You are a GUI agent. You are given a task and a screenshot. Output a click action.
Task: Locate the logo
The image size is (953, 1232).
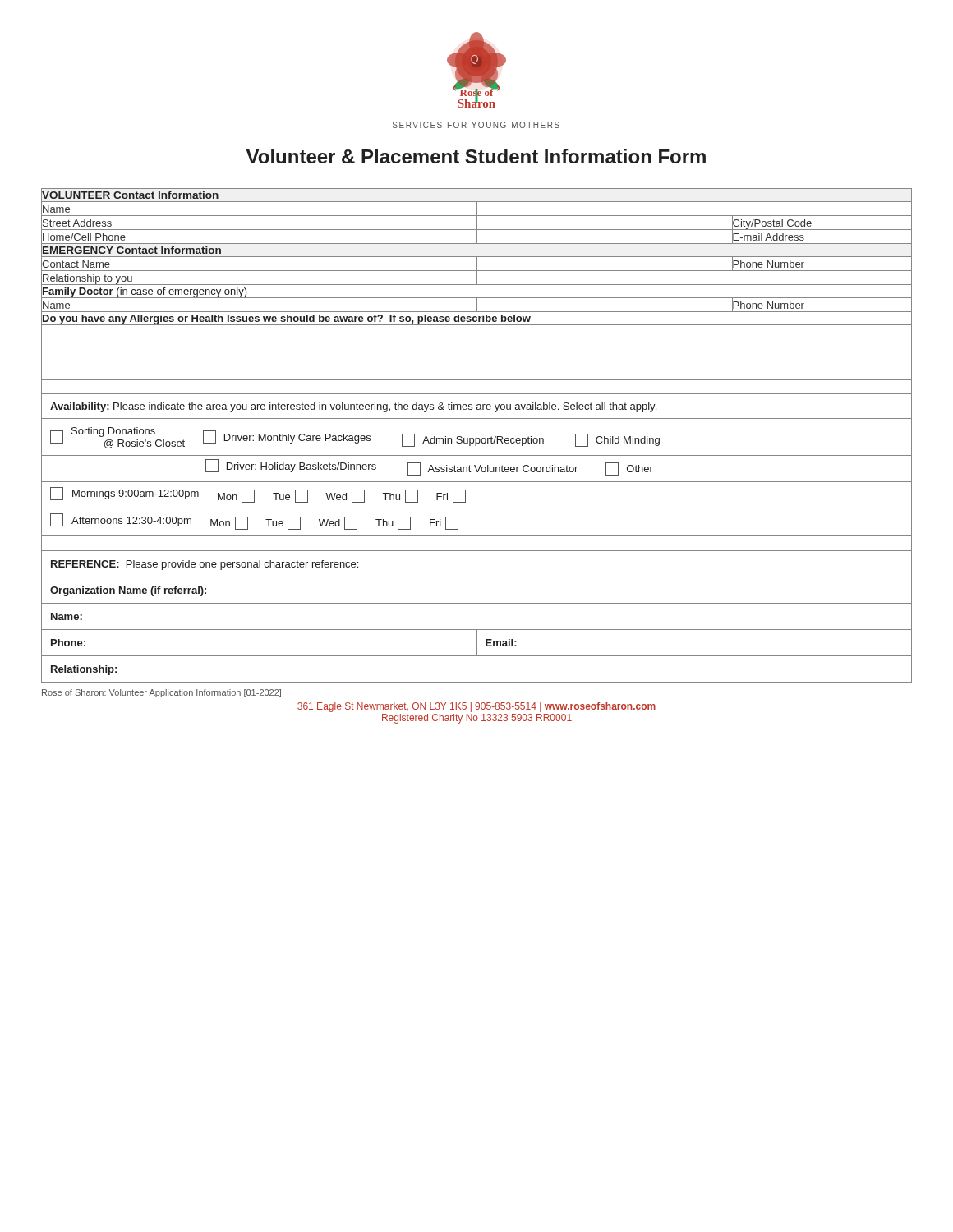pos(476,78)
